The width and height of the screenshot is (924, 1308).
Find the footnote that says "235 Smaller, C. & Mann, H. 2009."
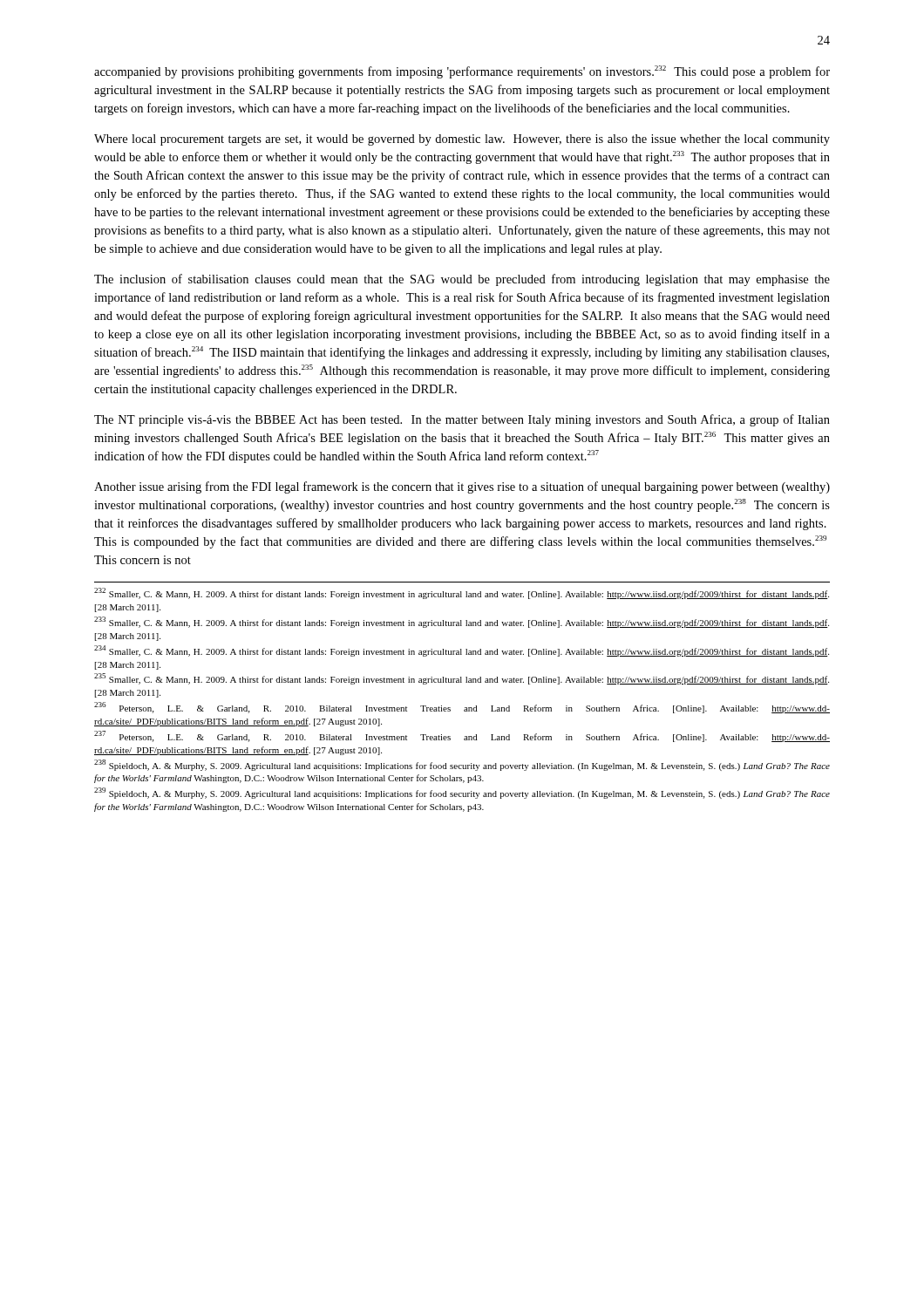coord(462,686)
